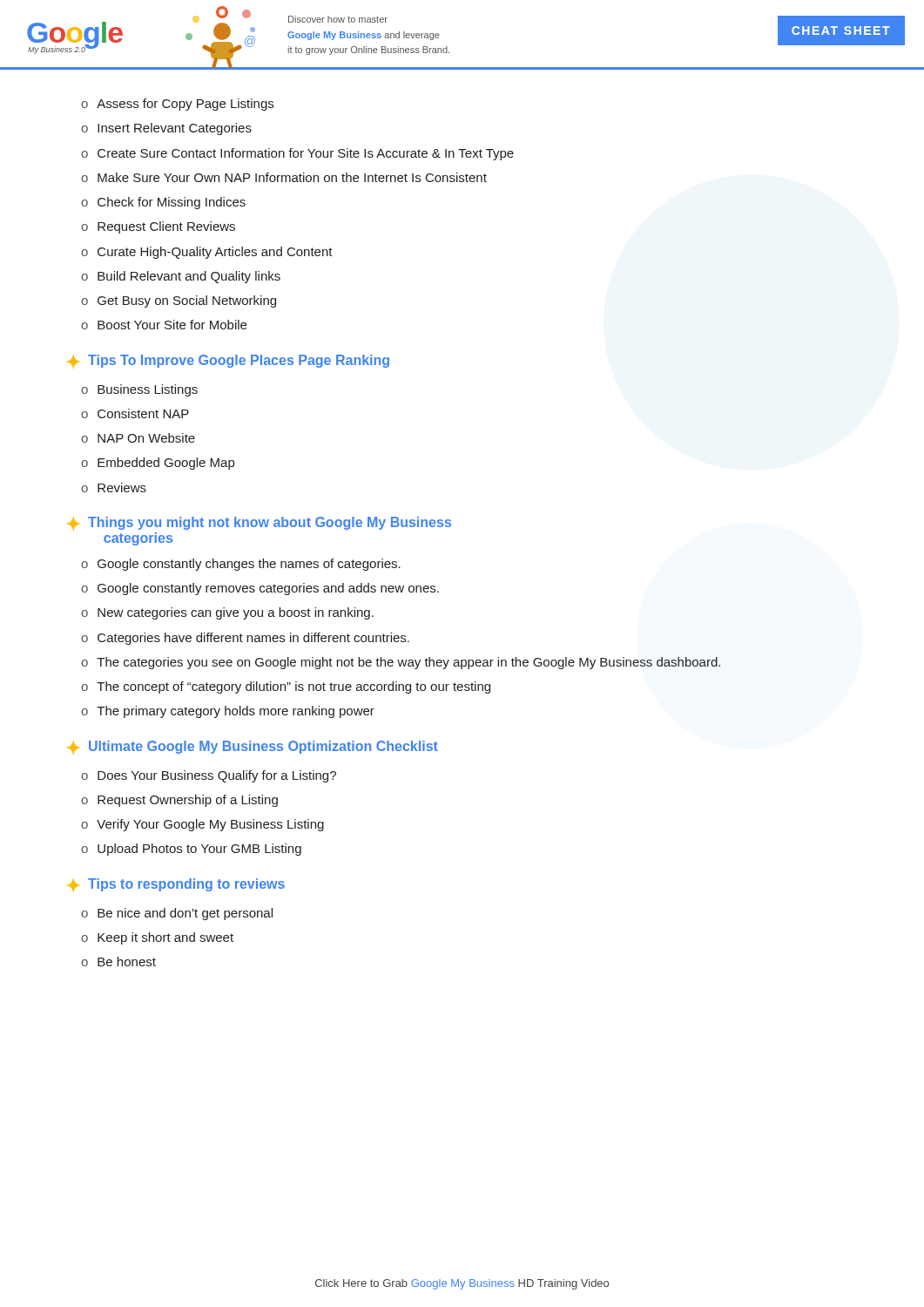Viewport: 924px width, 1307px height.
Task: Click on the text starting "o Upload Photos to"
Action: point(191,849)
